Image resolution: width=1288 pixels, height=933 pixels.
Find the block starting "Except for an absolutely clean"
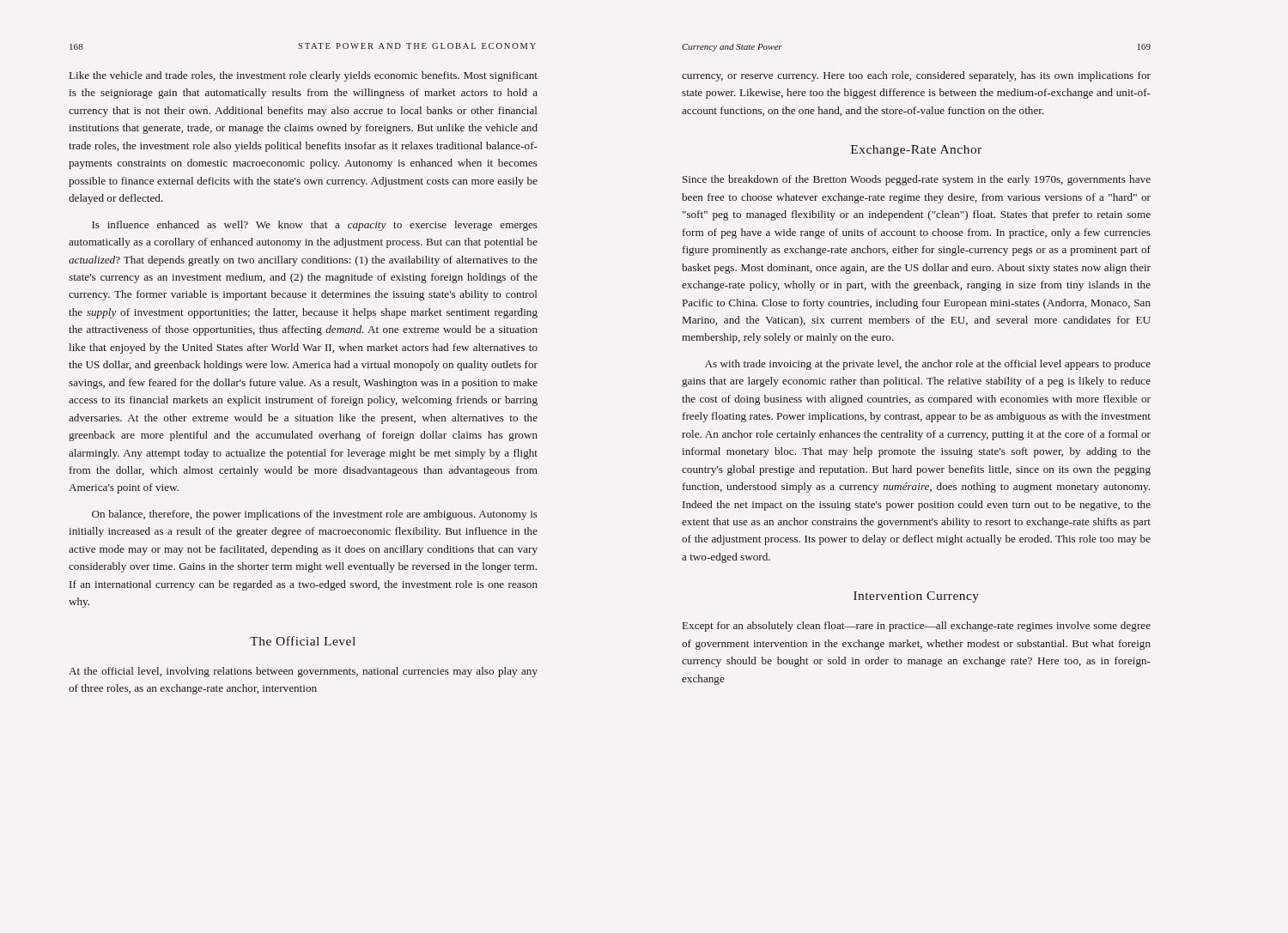pos(916,653)
